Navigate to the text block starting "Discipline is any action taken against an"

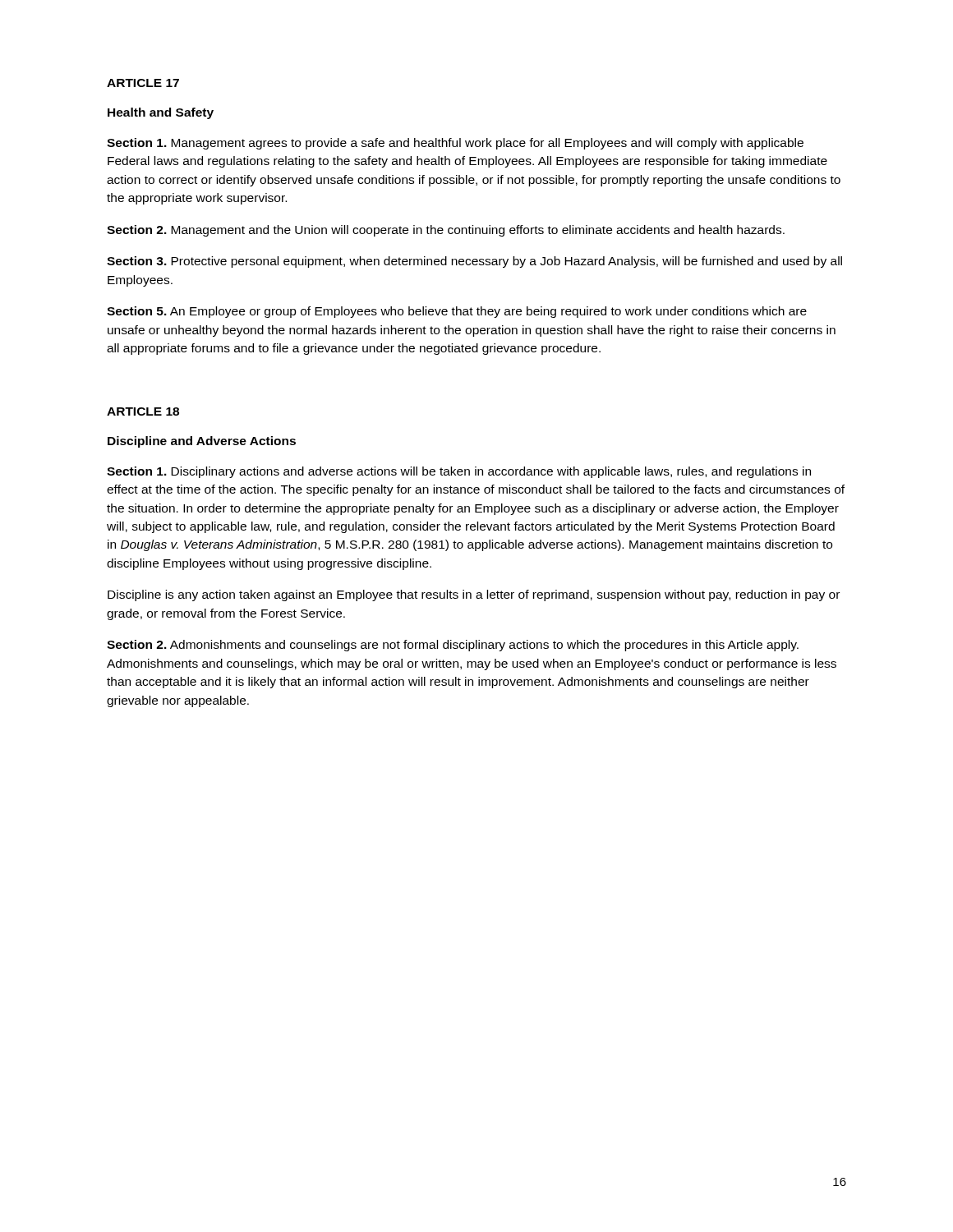(x=473, y=604)
